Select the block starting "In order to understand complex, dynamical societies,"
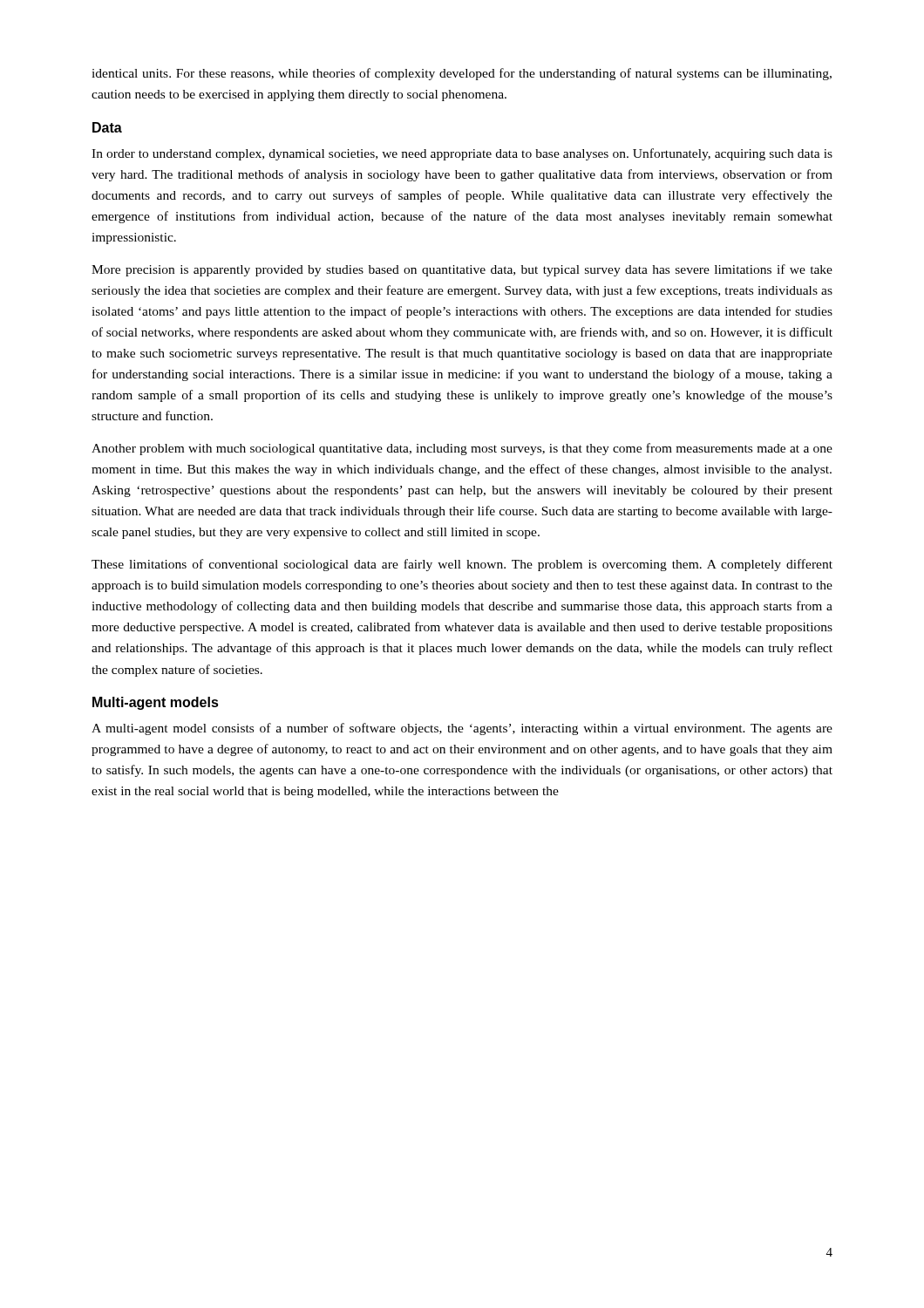 click(462, 195)
